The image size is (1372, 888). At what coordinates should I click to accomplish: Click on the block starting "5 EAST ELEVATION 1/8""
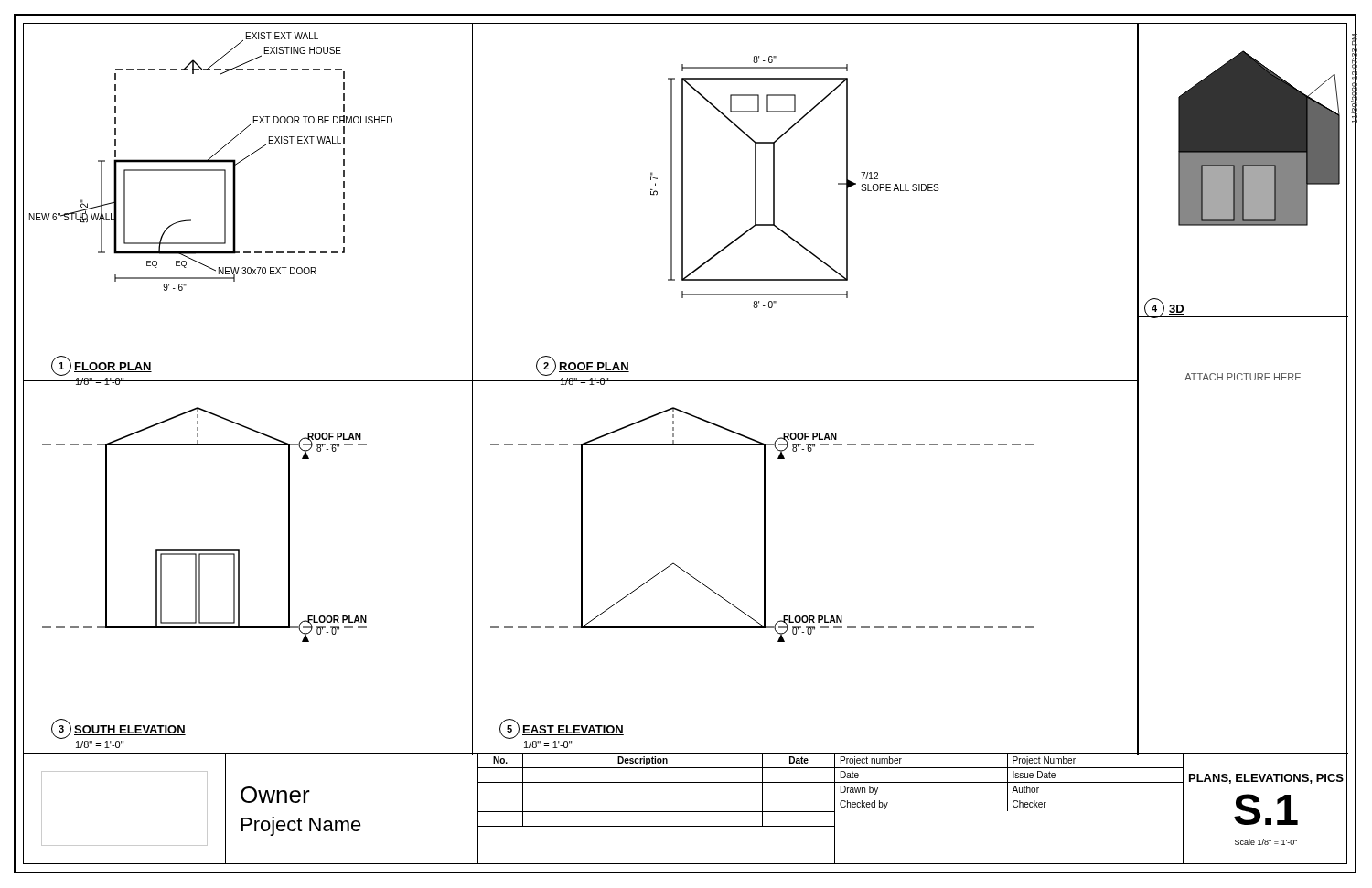(x=562, y=729)
